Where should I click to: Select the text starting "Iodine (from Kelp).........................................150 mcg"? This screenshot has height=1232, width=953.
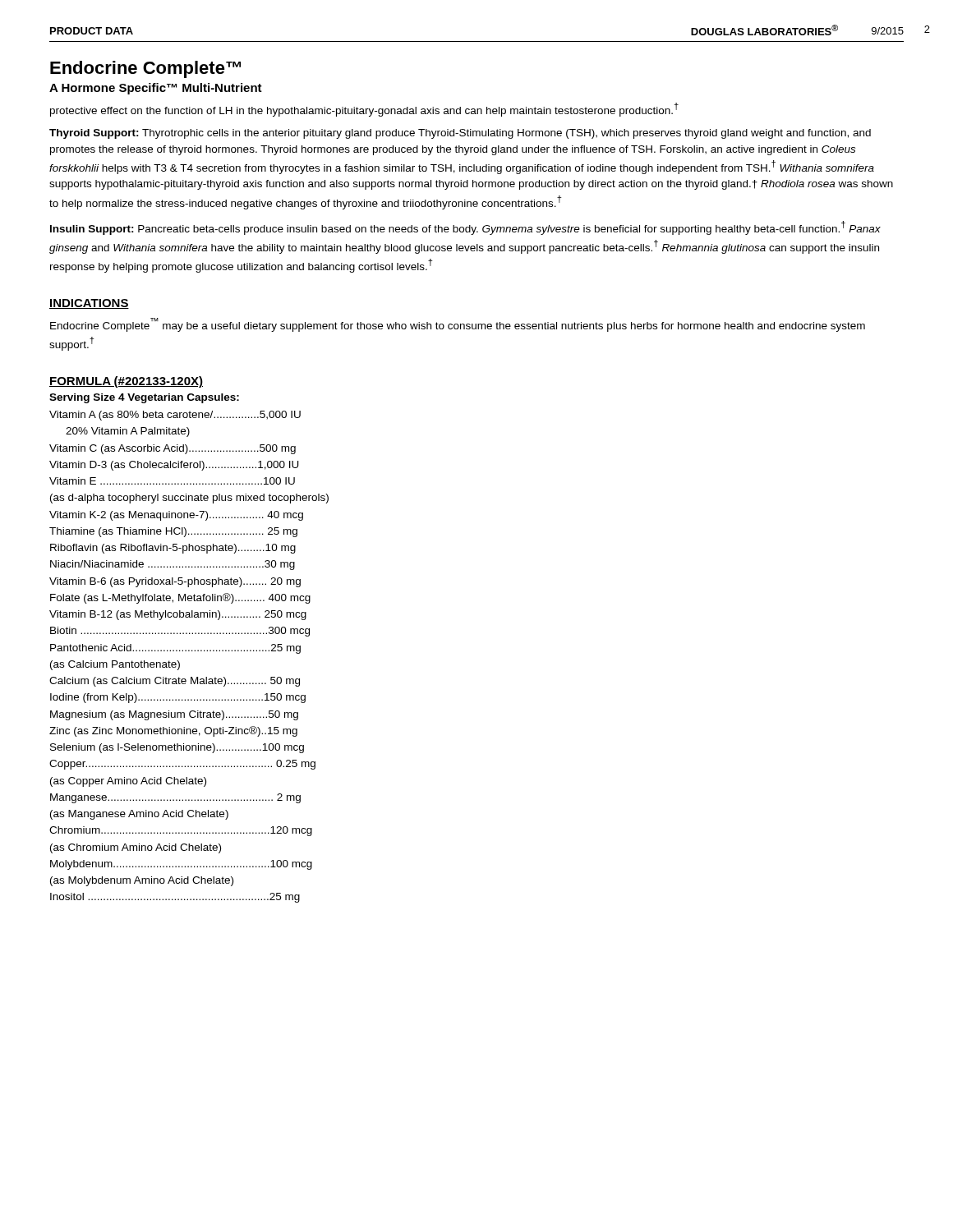[178, 697]
